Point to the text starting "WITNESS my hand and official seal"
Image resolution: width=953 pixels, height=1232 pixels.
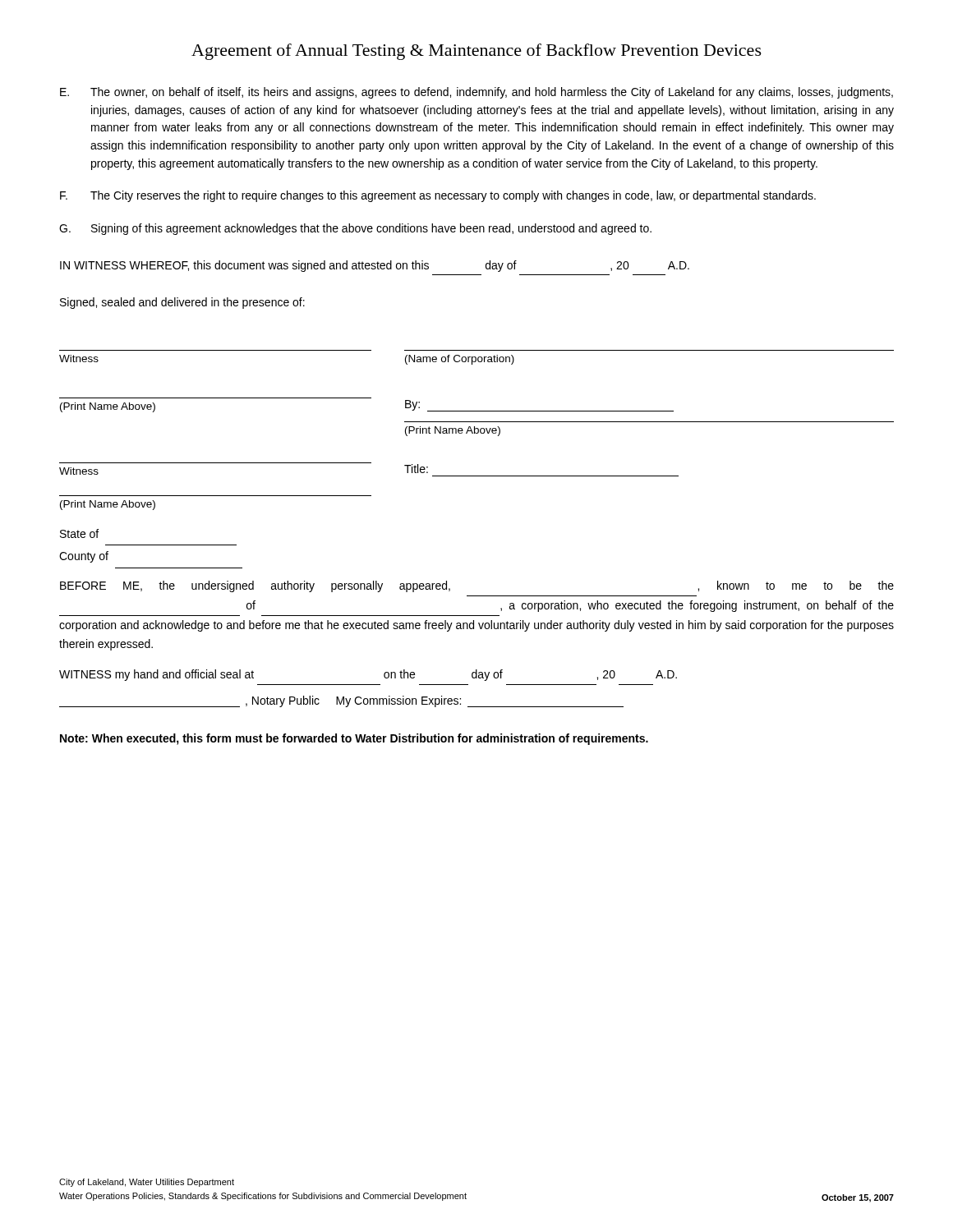[x=369, y=675]
